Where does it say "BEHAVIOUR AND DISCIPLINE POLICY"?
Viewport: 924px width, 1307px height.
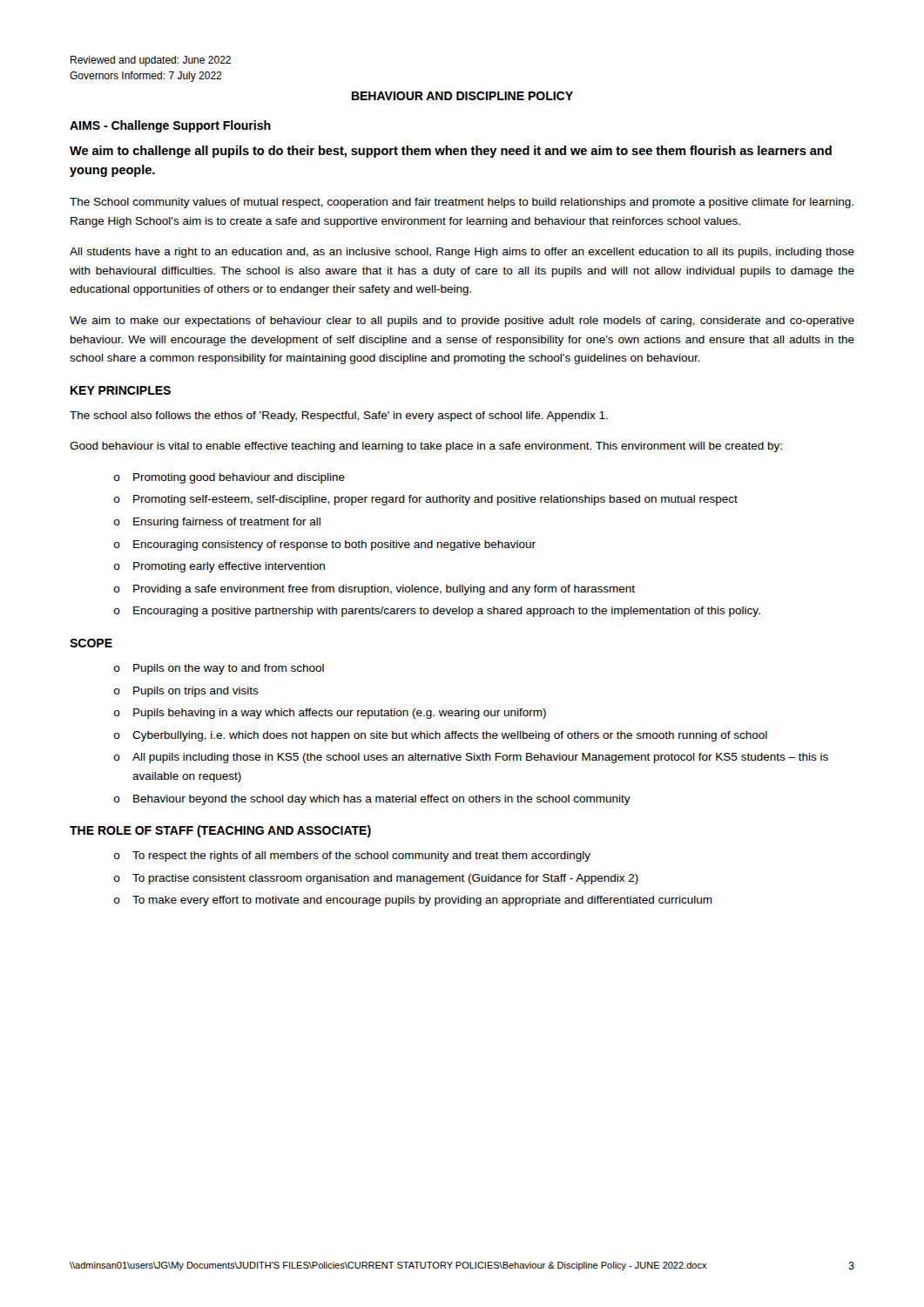click(462, 96)
